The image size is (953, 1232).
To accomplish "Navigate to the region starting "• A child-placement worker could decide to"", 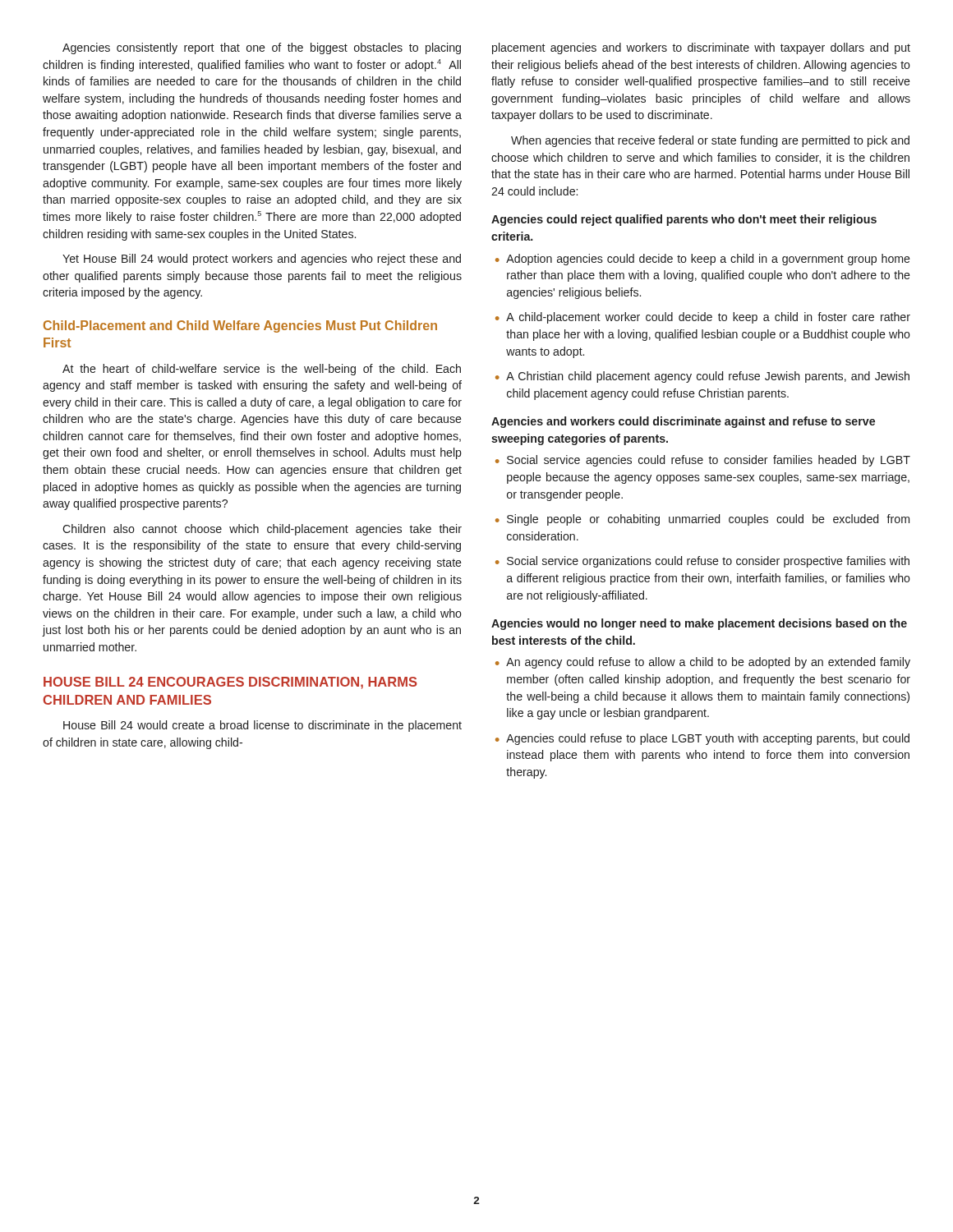I will coord(702,334).
